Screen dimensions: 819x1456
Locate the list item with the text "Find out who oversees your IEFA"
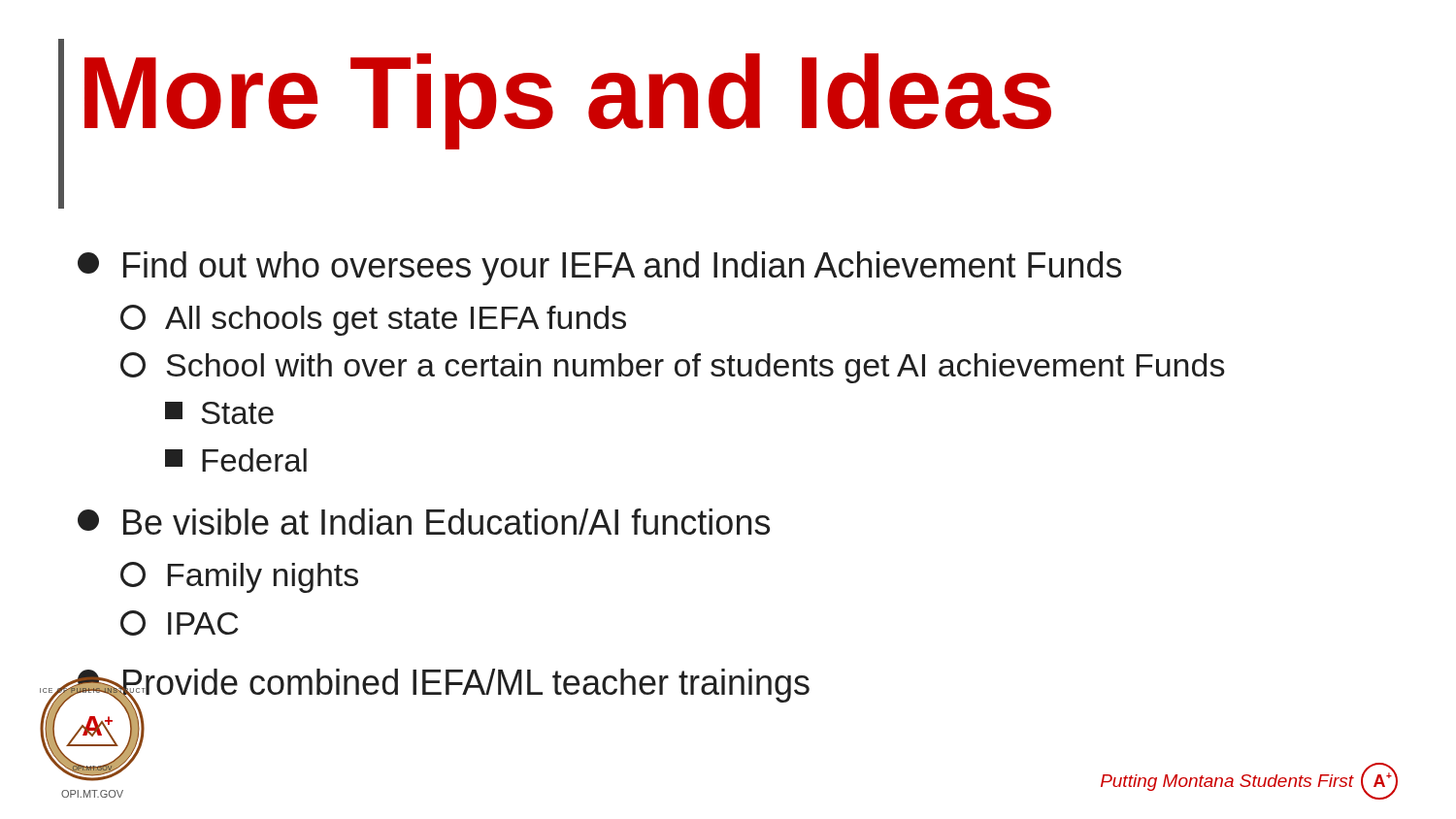(651, 367)
